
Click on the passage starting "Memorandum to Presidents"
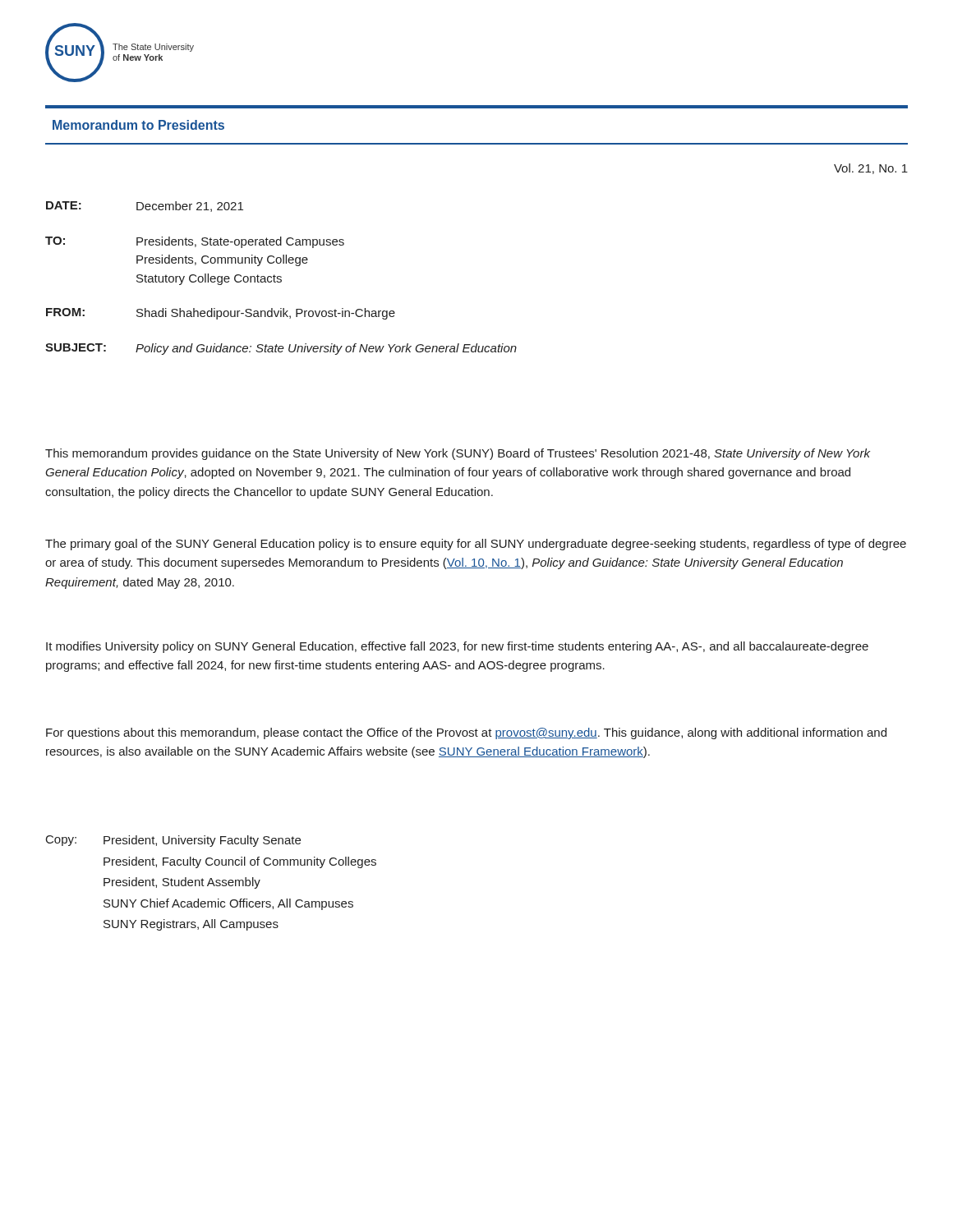tap(135, 126)
